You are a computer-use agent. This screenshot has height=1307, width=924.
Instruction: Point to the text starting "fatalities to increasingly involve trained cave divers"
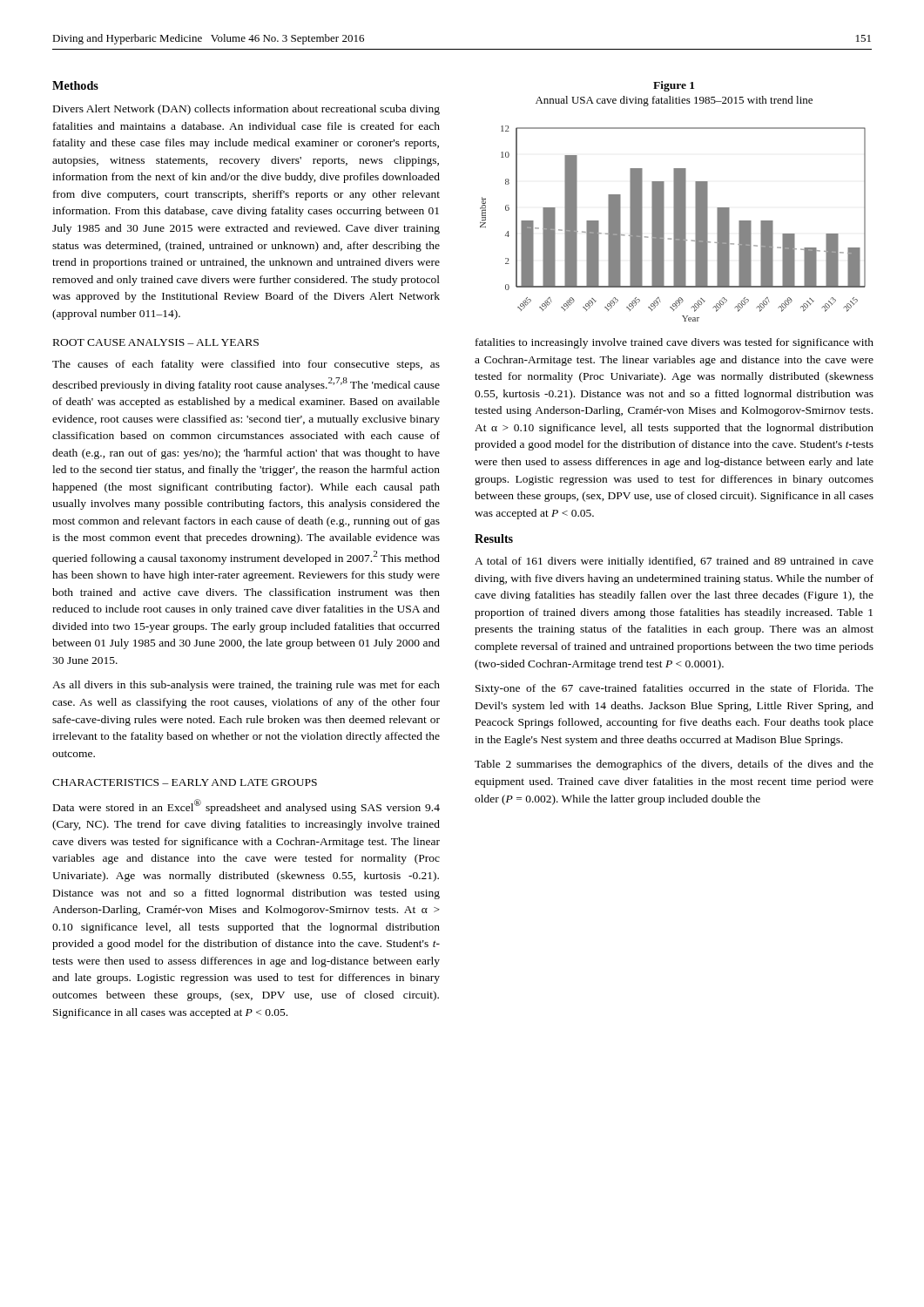tap(674, 427)
